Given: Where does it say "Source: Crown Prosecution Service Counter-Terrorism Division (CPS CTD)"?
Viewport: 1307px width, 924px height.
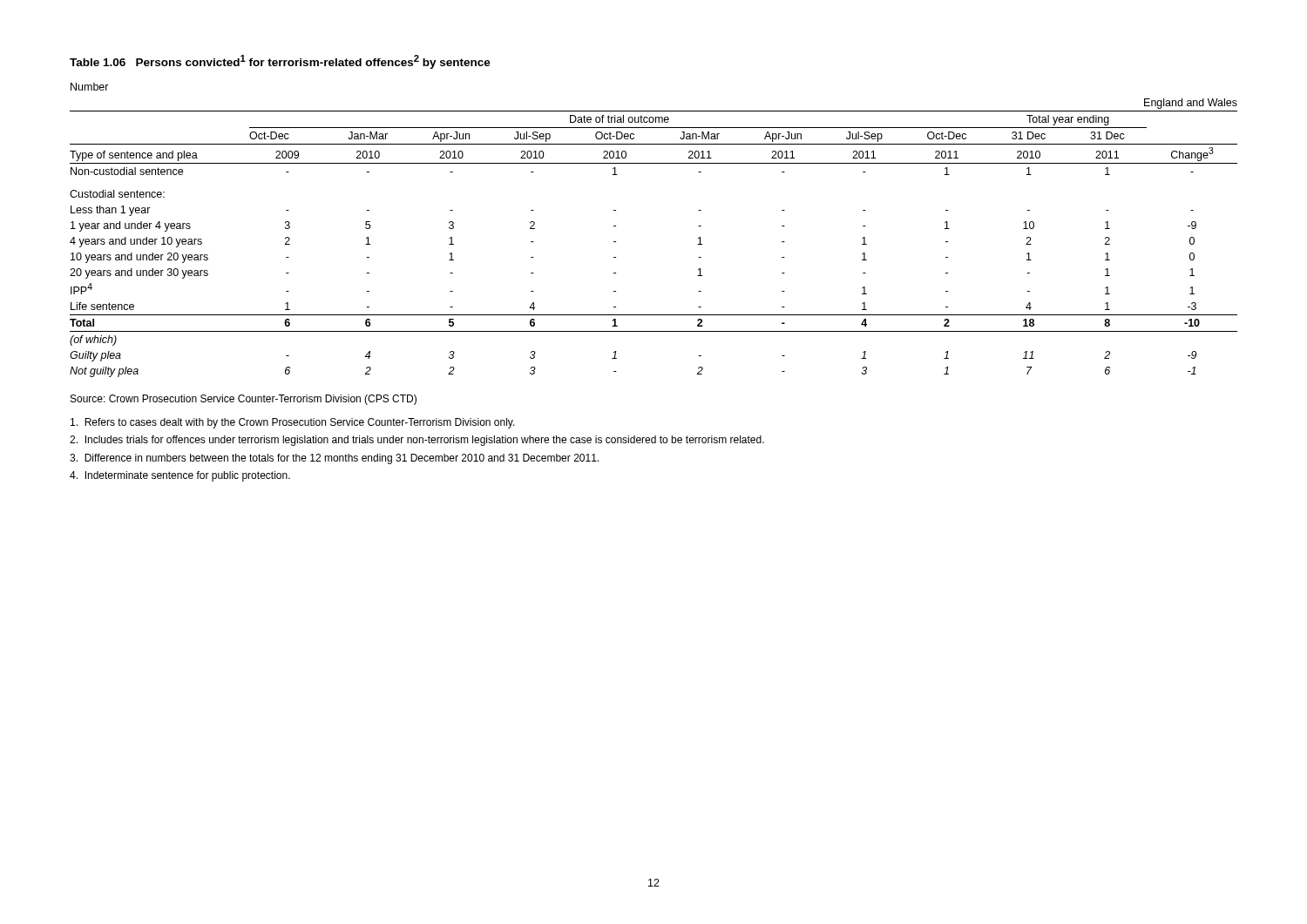Looking at the screenshot, I should coord(243,399).
